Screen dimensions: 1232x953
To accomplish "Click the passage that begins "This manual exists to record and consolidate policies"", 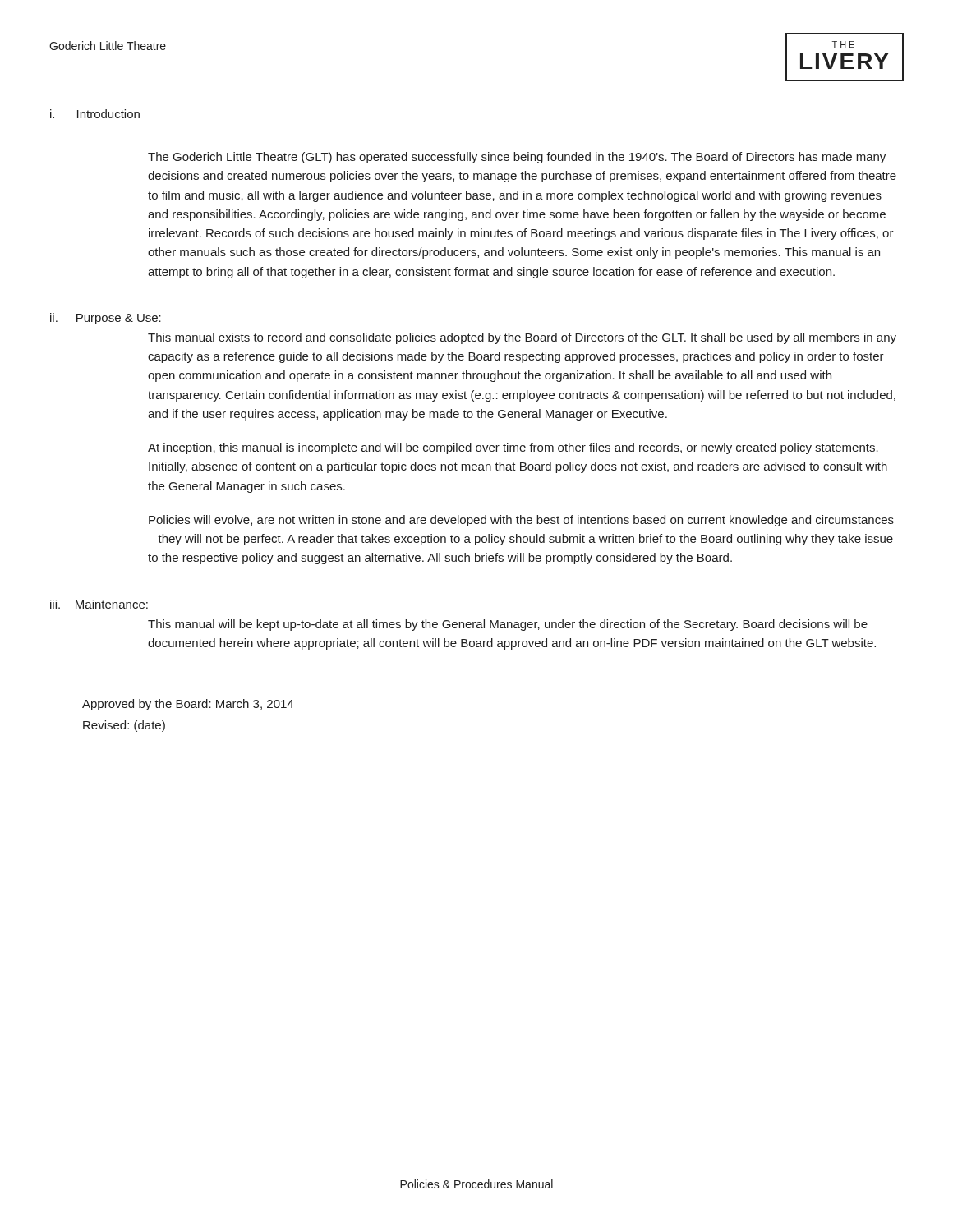I will (522, 375).
